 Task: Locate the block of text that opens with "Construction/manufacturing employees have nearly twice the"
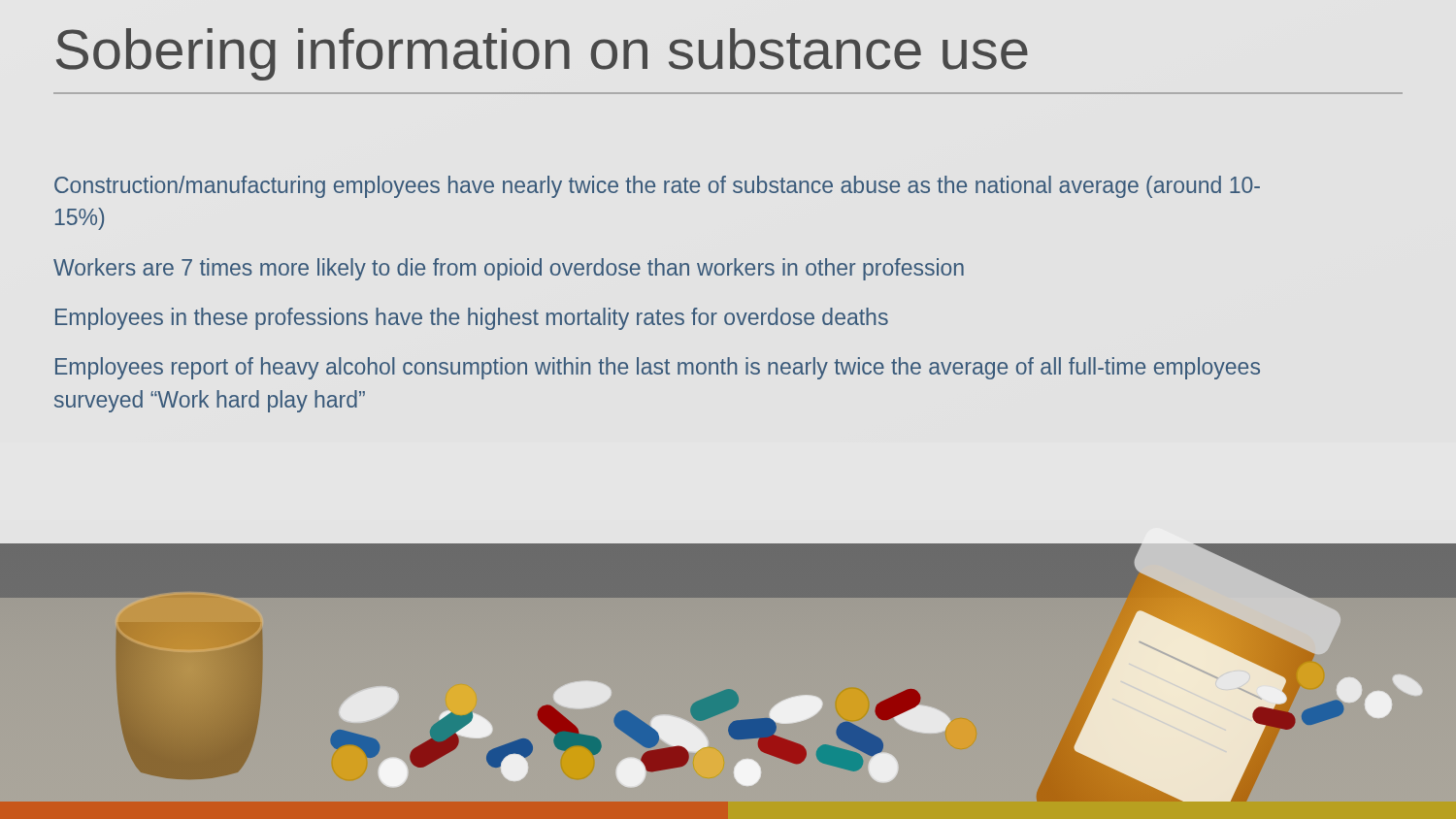click(657, 202)
